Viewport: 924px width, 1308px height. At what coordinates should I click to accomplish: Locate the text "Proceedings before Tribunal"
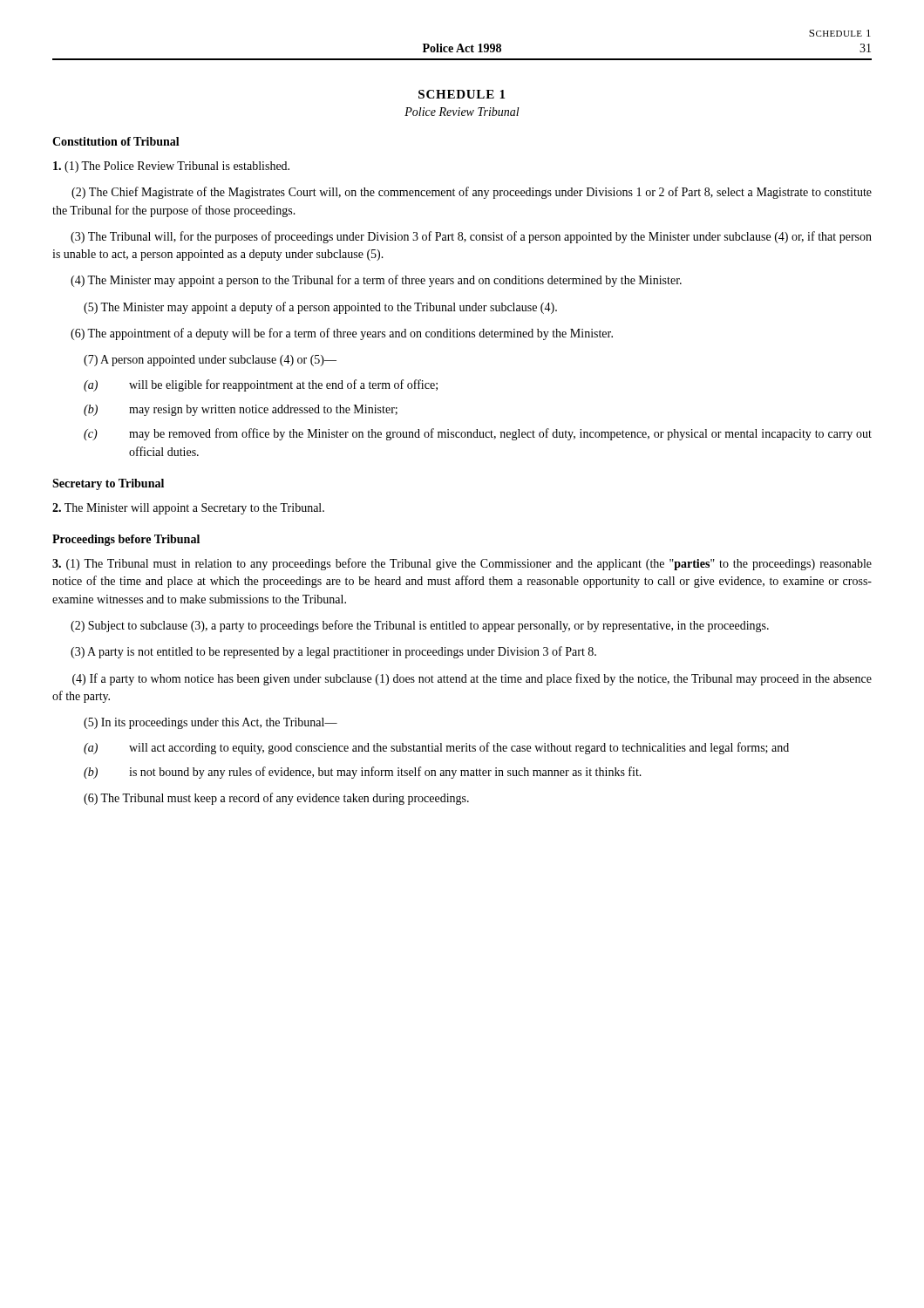tap(126, 539)
